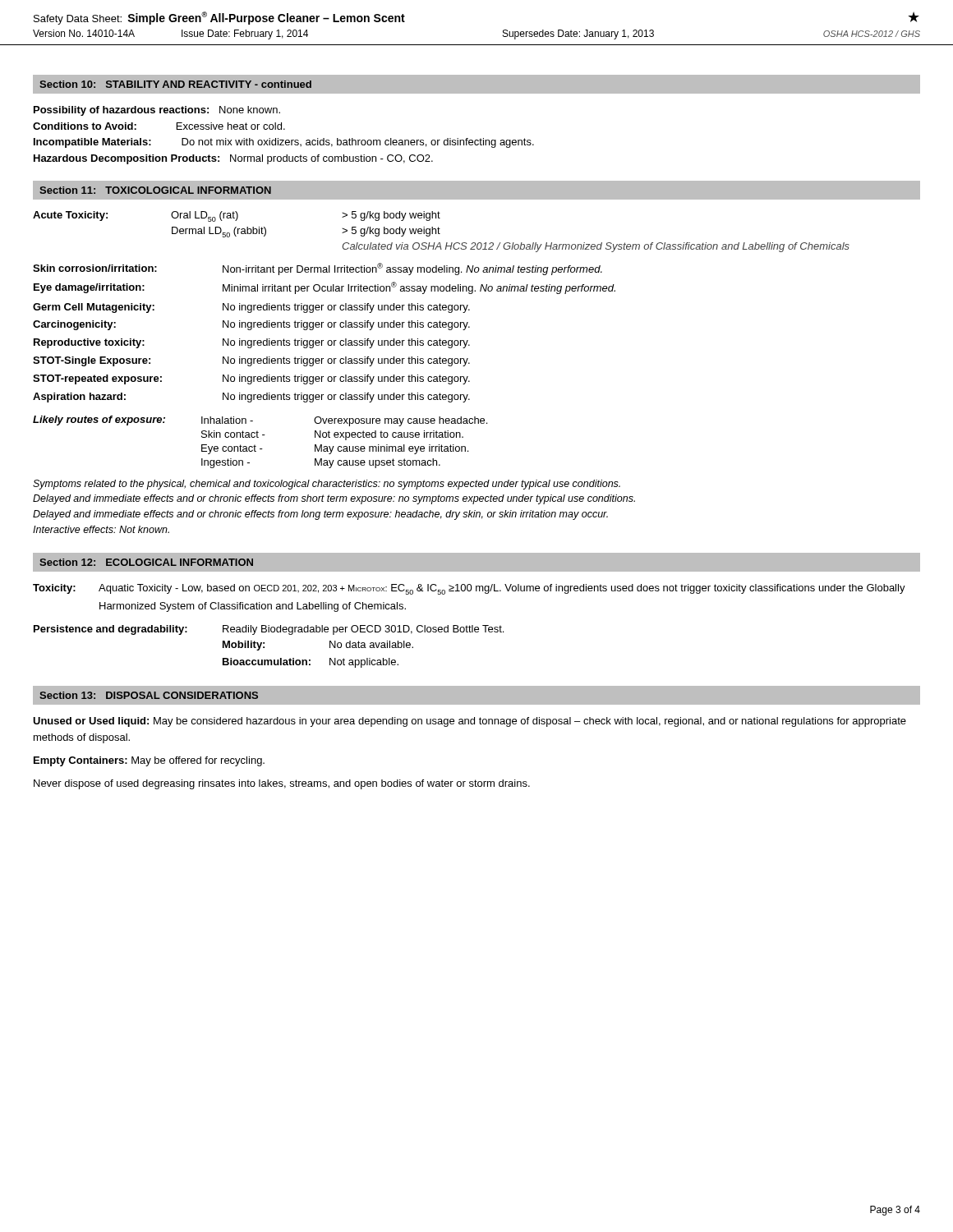Point to the block beginning "Likely routes of exposure: Inhalation"
Viewport: 953px width, 1232px height.
click(x=262, y=440)
